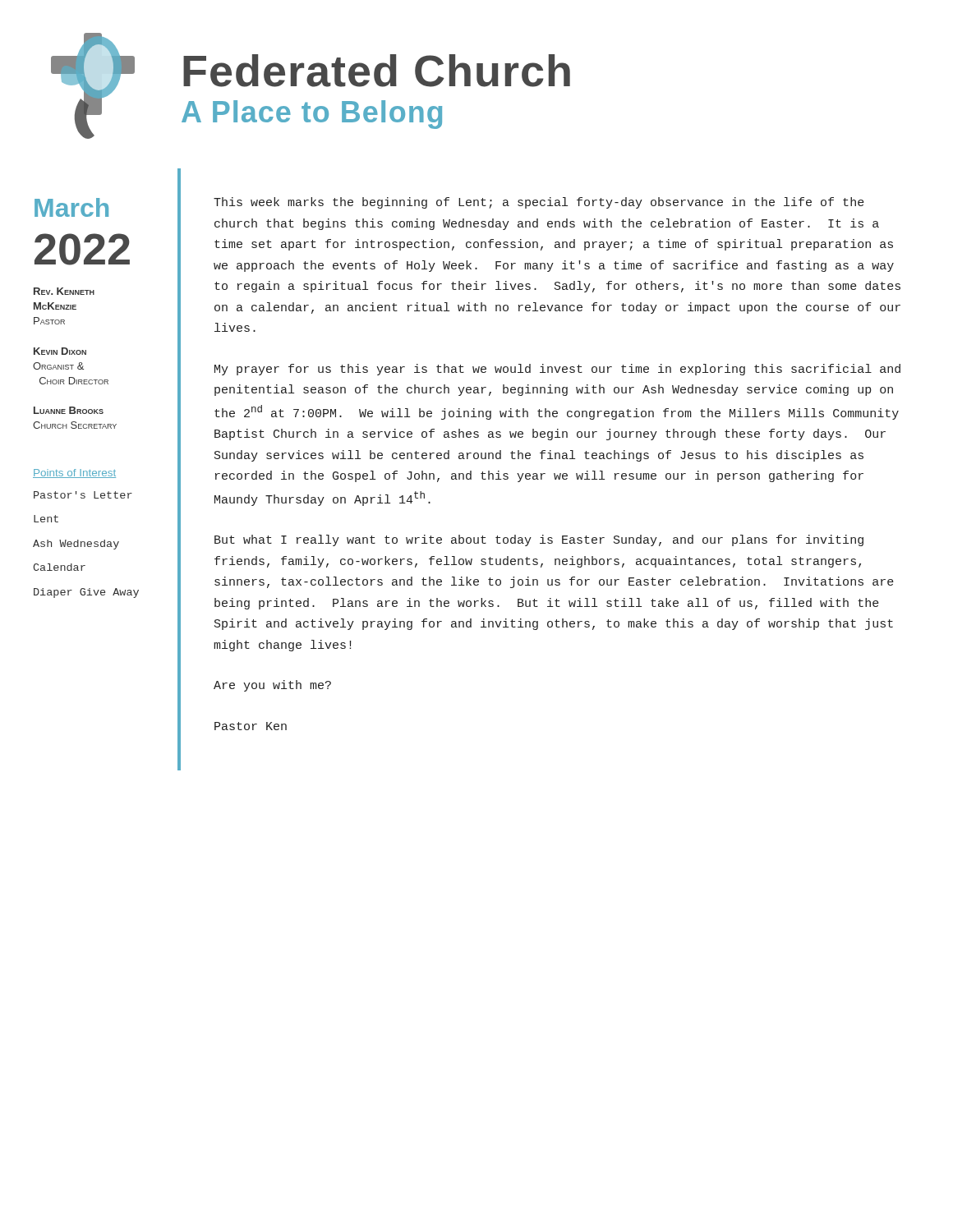Viewport: 953px width, 1232px height.
Task: Locate the text containing "Luanne Brooks Church Secretary"
Action: coord(97,418)
